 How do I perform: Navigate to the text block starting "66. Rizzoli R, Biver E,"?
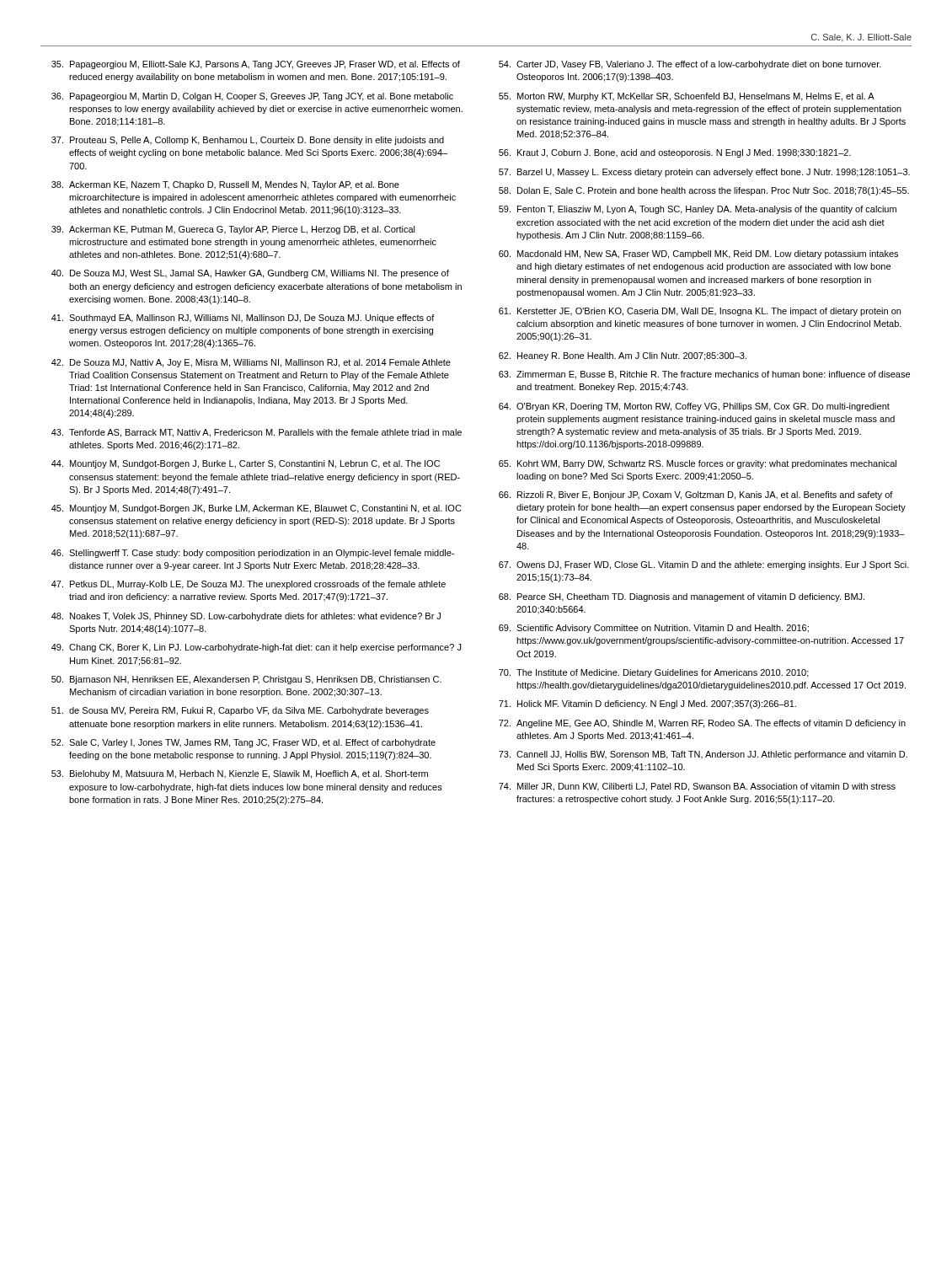point(700,521)
